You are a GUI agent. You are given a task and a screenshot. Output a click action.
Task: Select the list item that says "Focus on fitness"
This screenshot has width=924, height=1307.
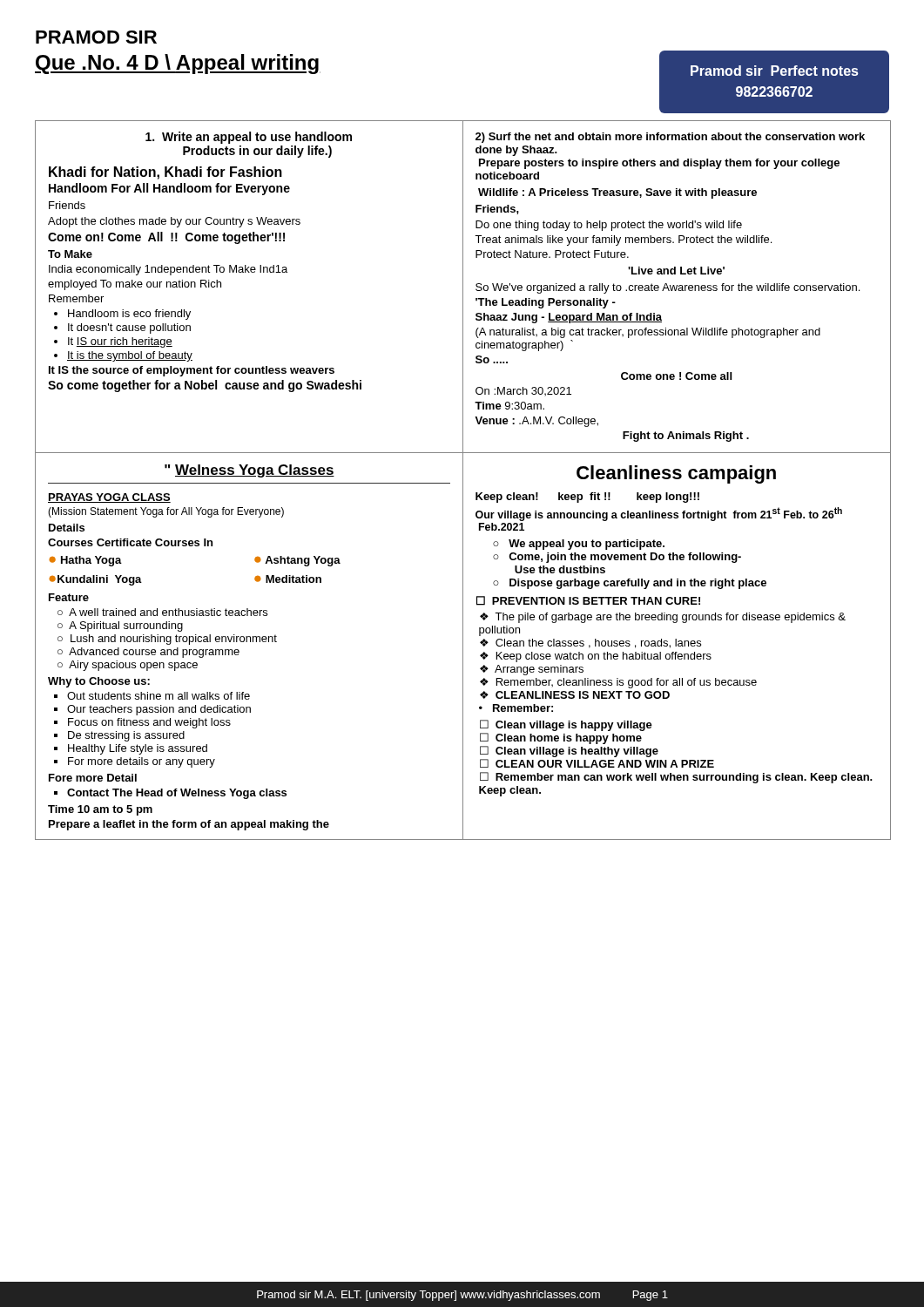pos(149,722)
